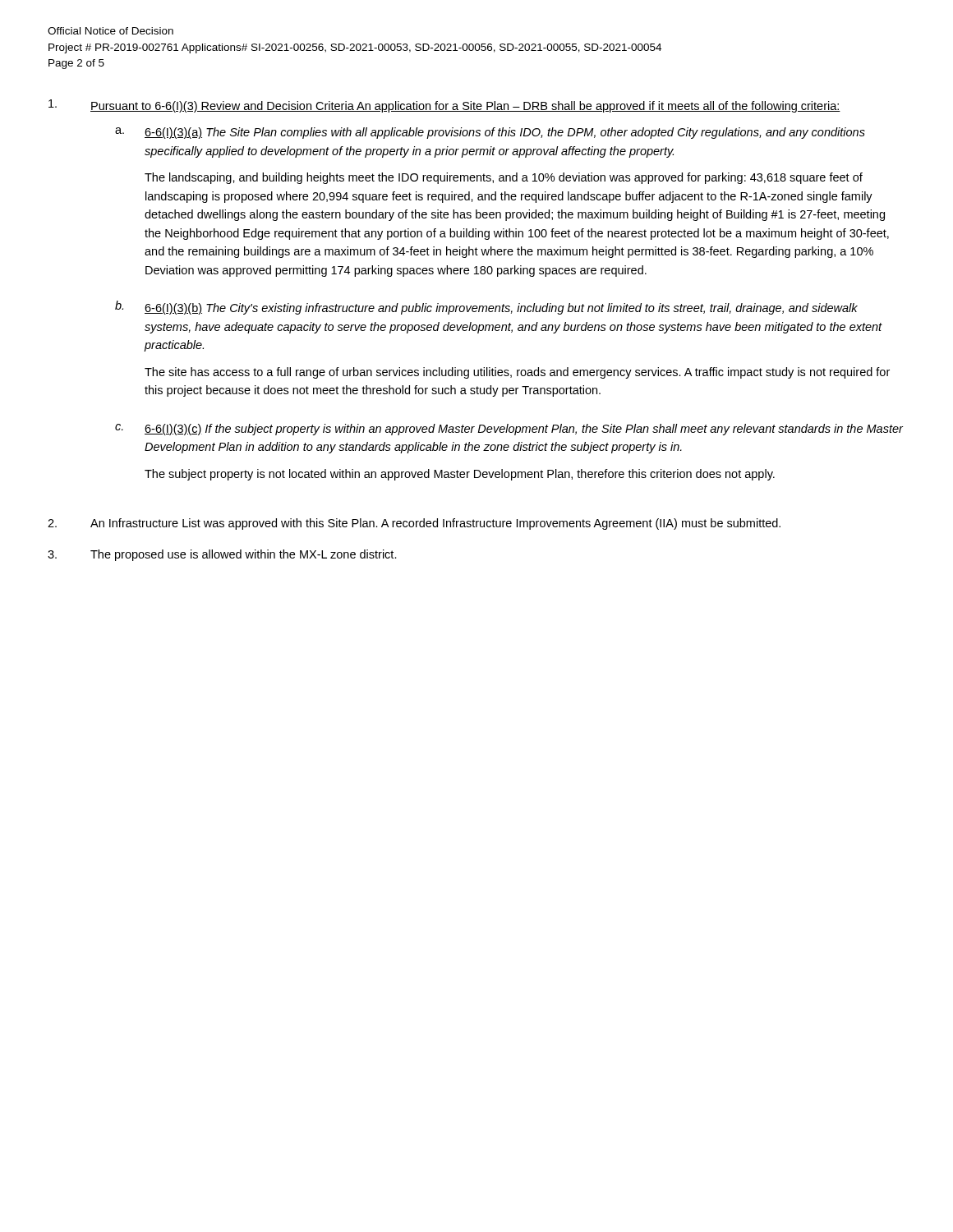Find the block starting "a. 6-6(I)(3)(a) The"
The image size is (953, 1232).
510,207
